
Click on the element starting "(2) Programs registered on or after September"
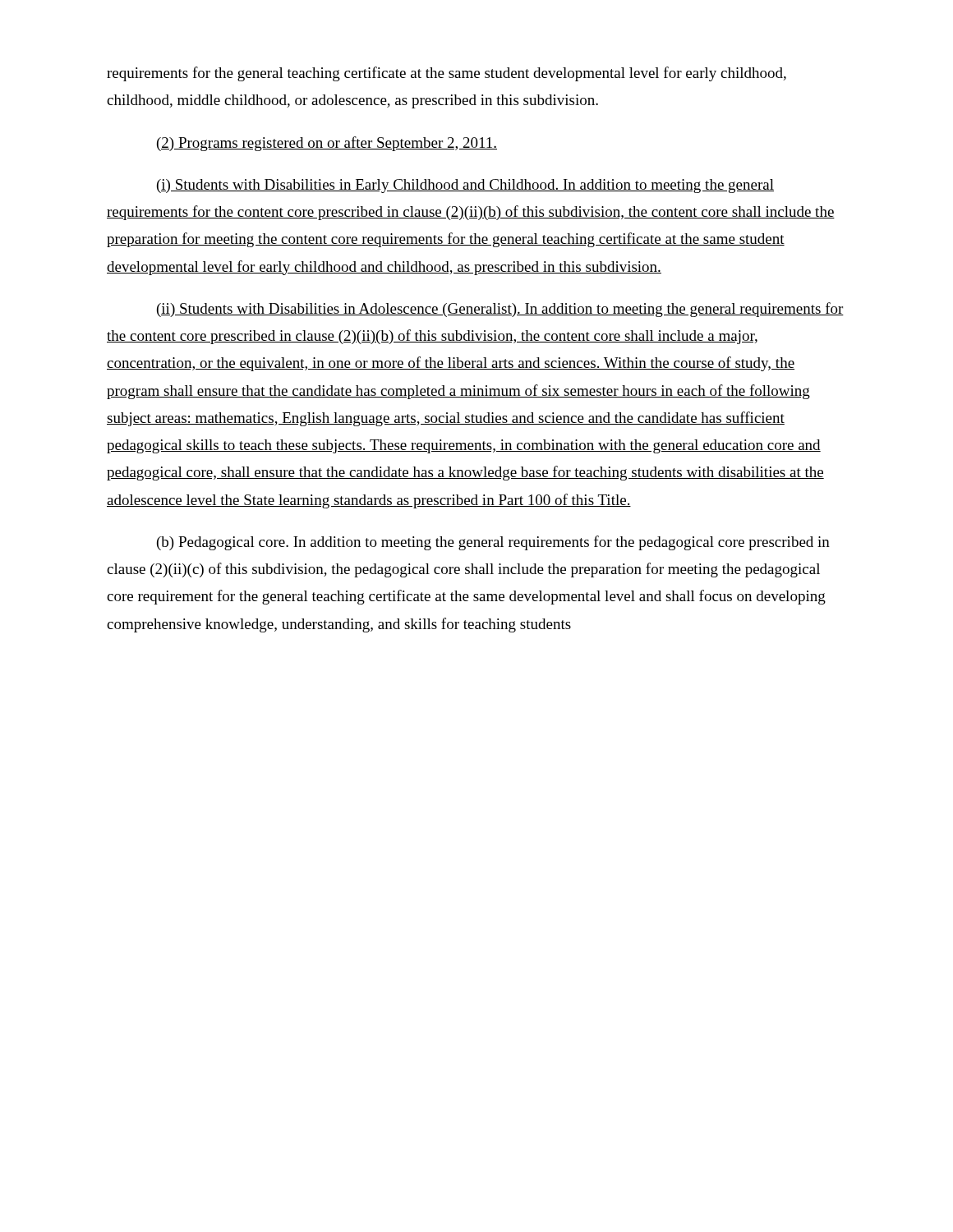pyautogui.click(x=476, y=142)
